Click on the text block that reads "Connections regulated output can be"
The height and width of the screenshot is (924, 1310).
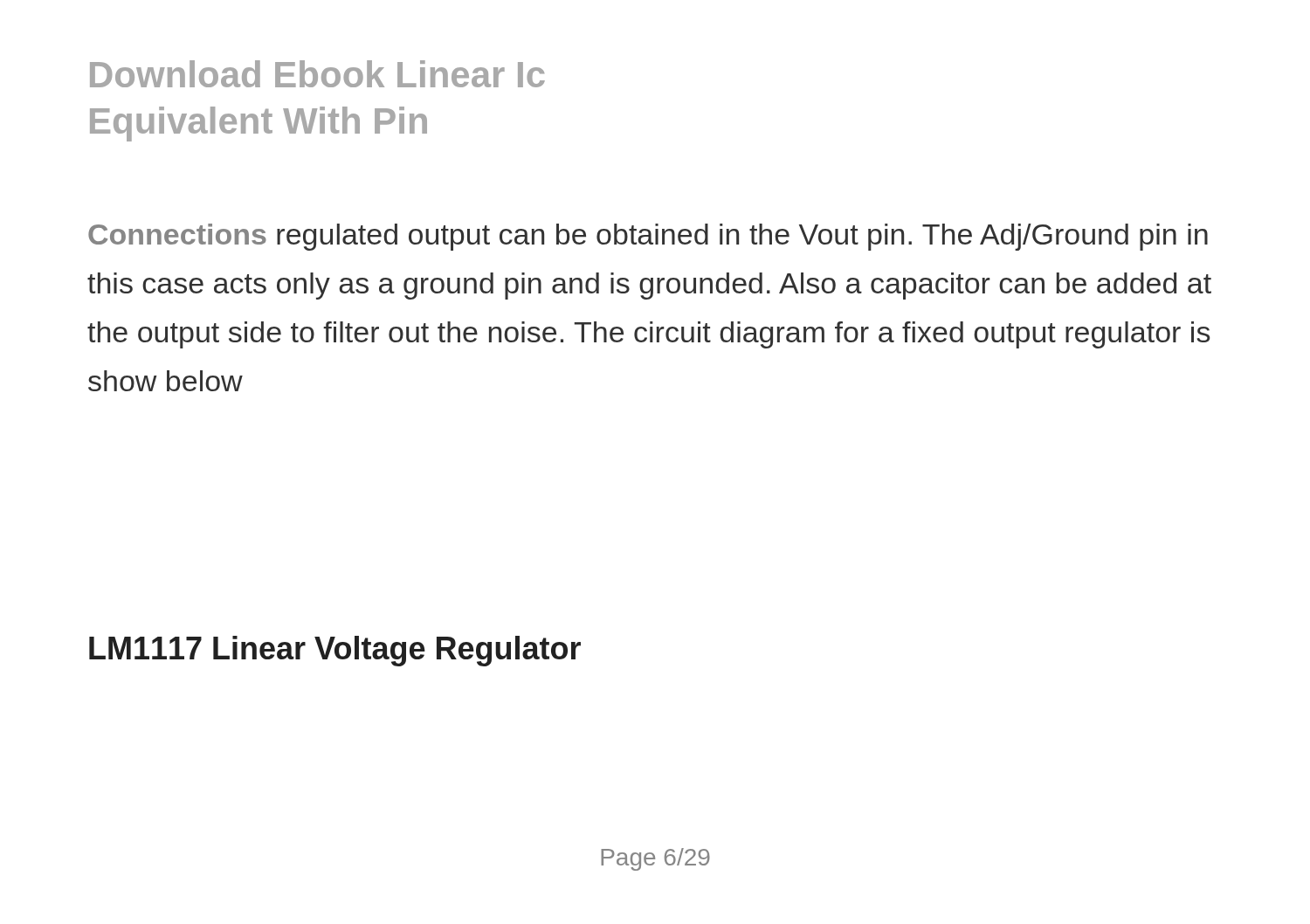[649, 308]
